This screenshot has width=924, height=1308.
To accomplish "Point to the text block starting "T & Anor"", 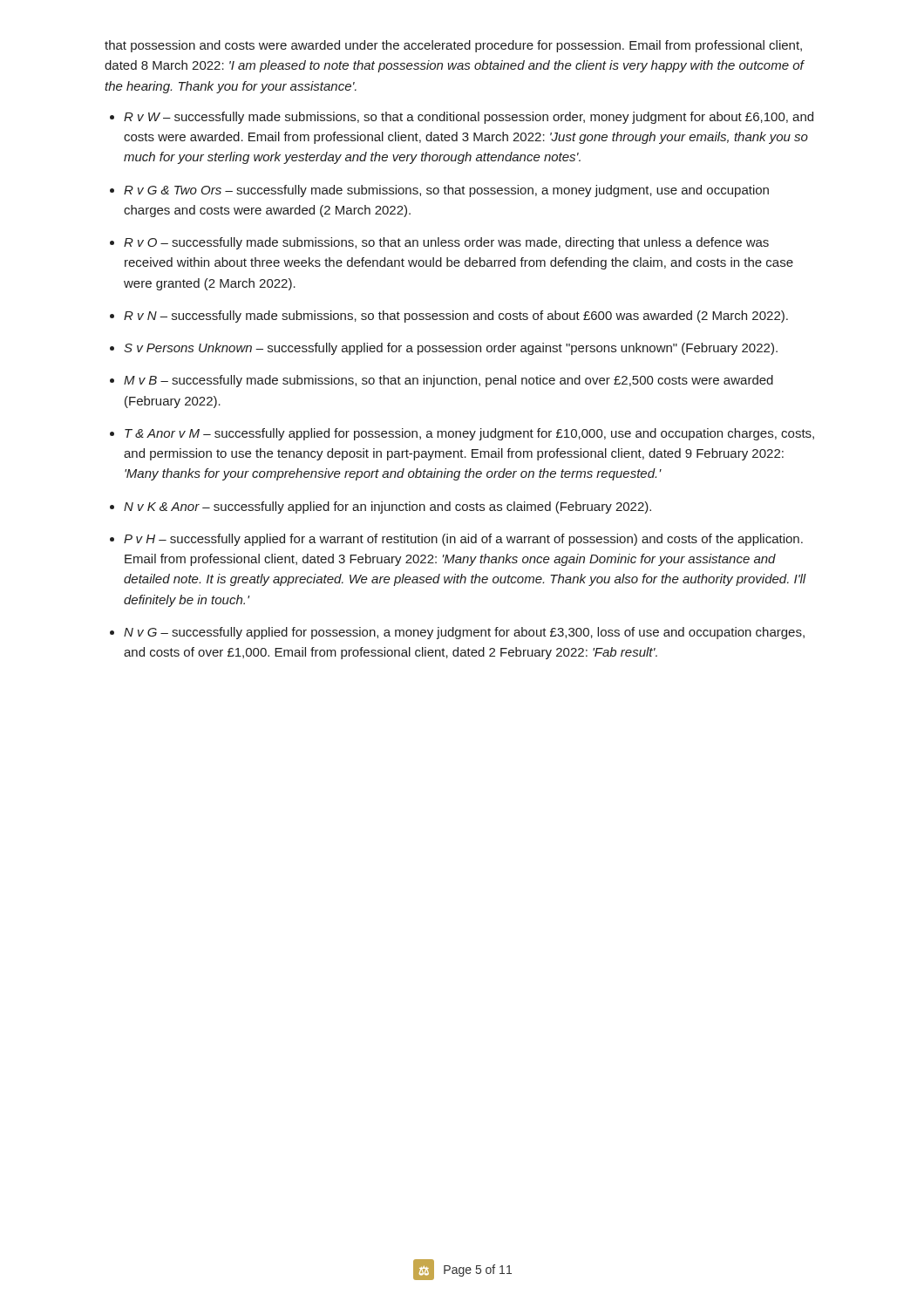I will pos(470,453).
